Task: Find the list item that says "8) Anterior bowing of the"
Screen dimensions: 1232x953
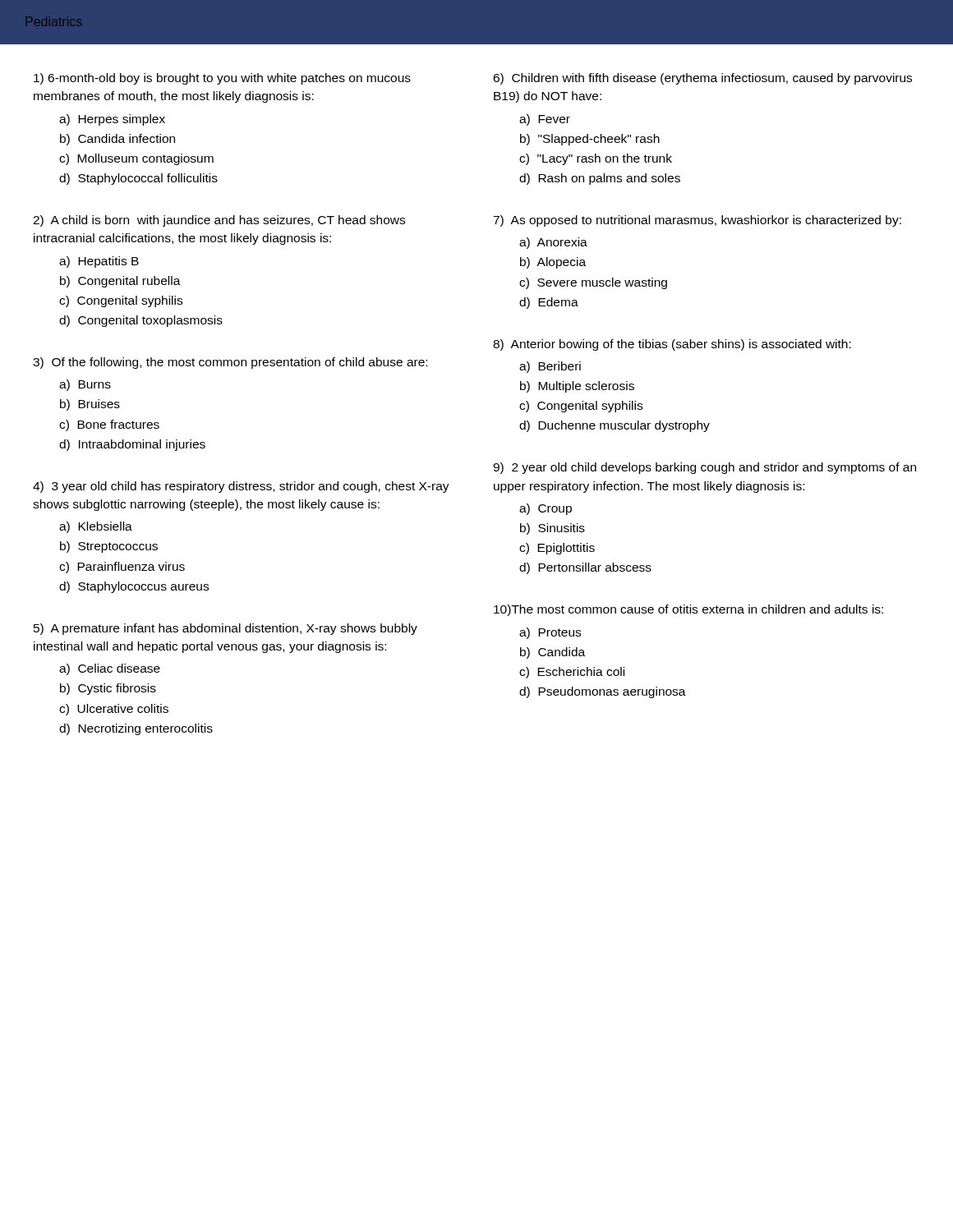Action: pos(672,345)
